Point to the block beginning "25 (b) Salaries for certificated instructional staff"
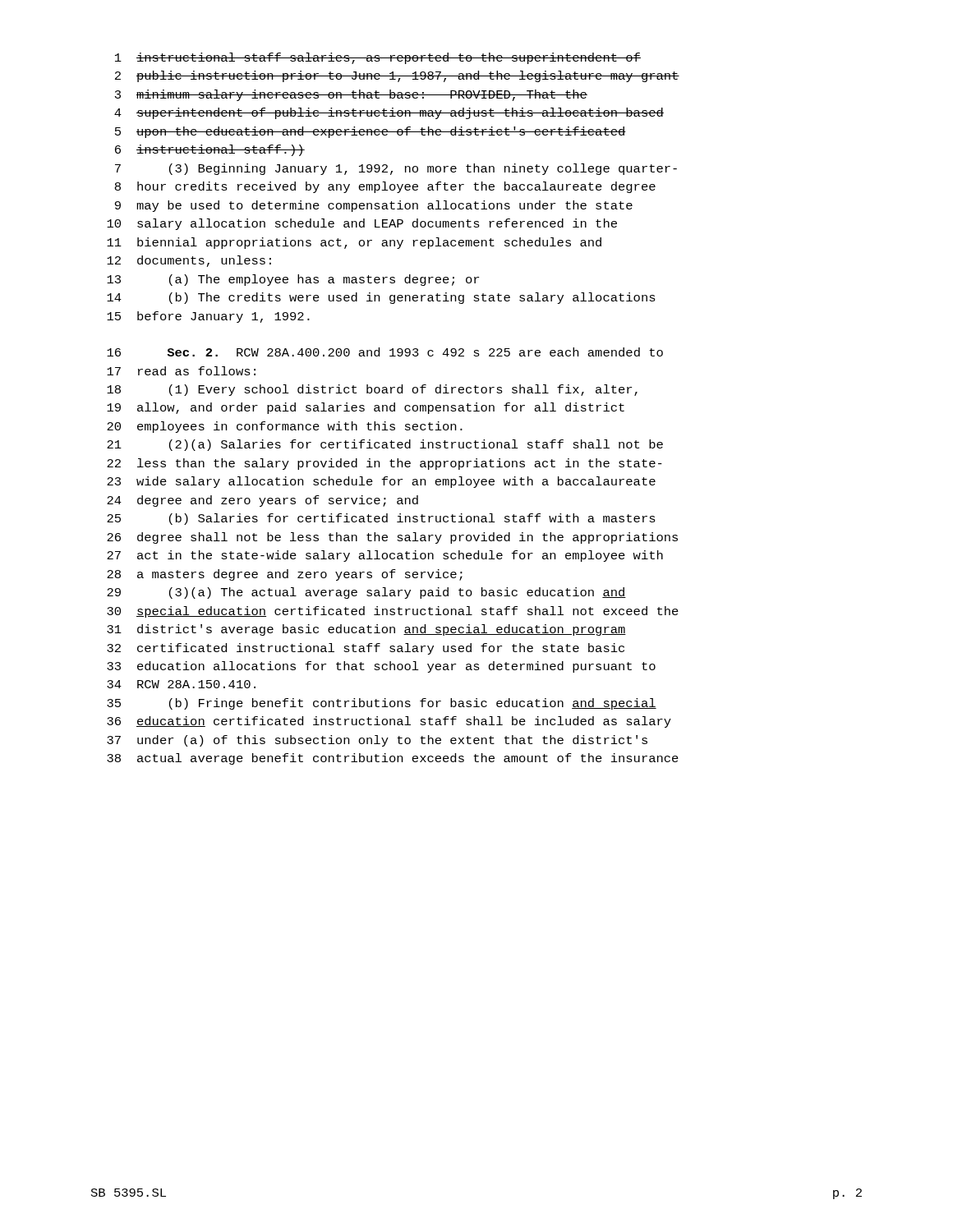Screen dimensions: 1232x953 pos(476,547)
